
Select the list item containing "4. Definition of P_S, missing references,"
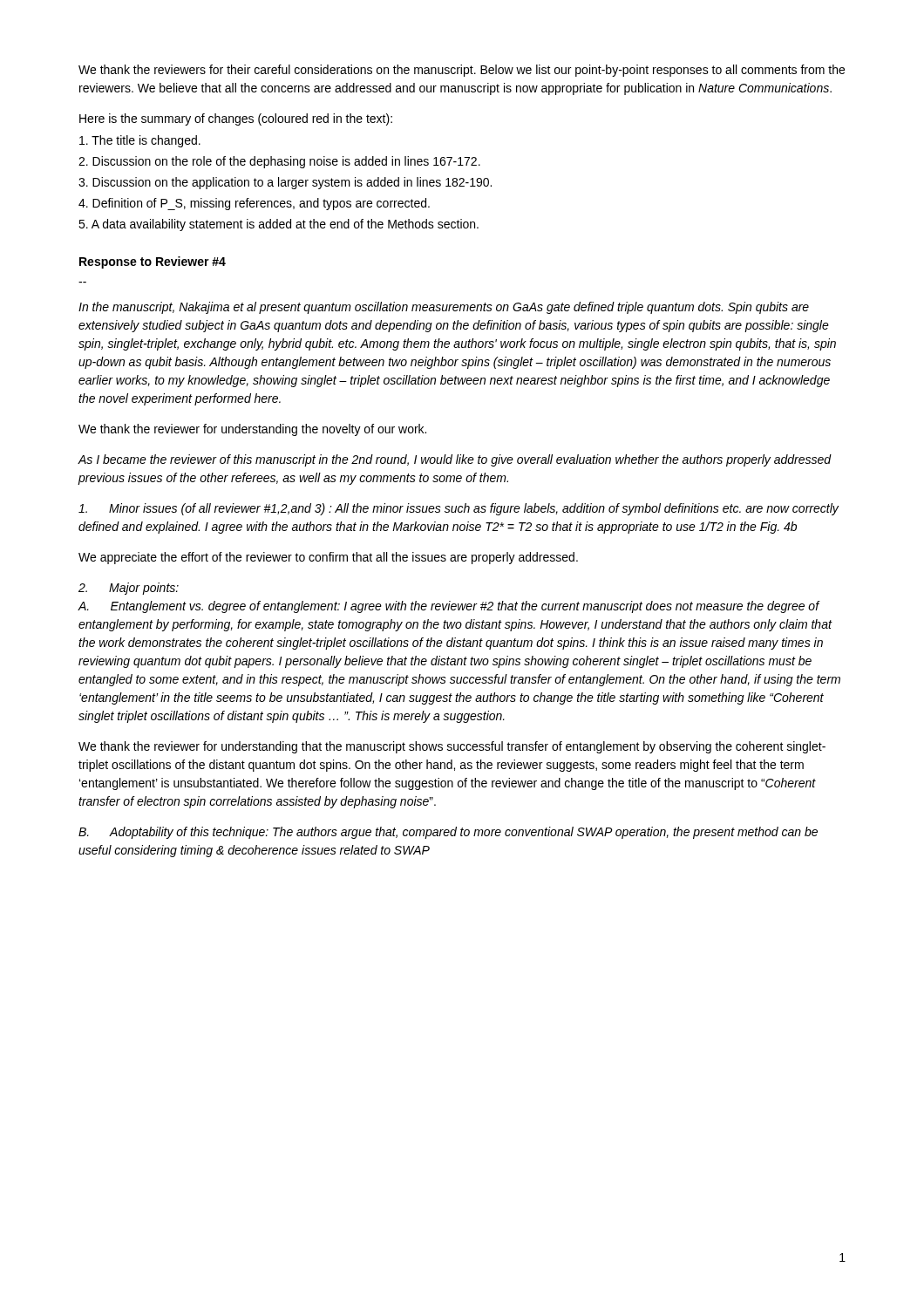pos(254,203)
